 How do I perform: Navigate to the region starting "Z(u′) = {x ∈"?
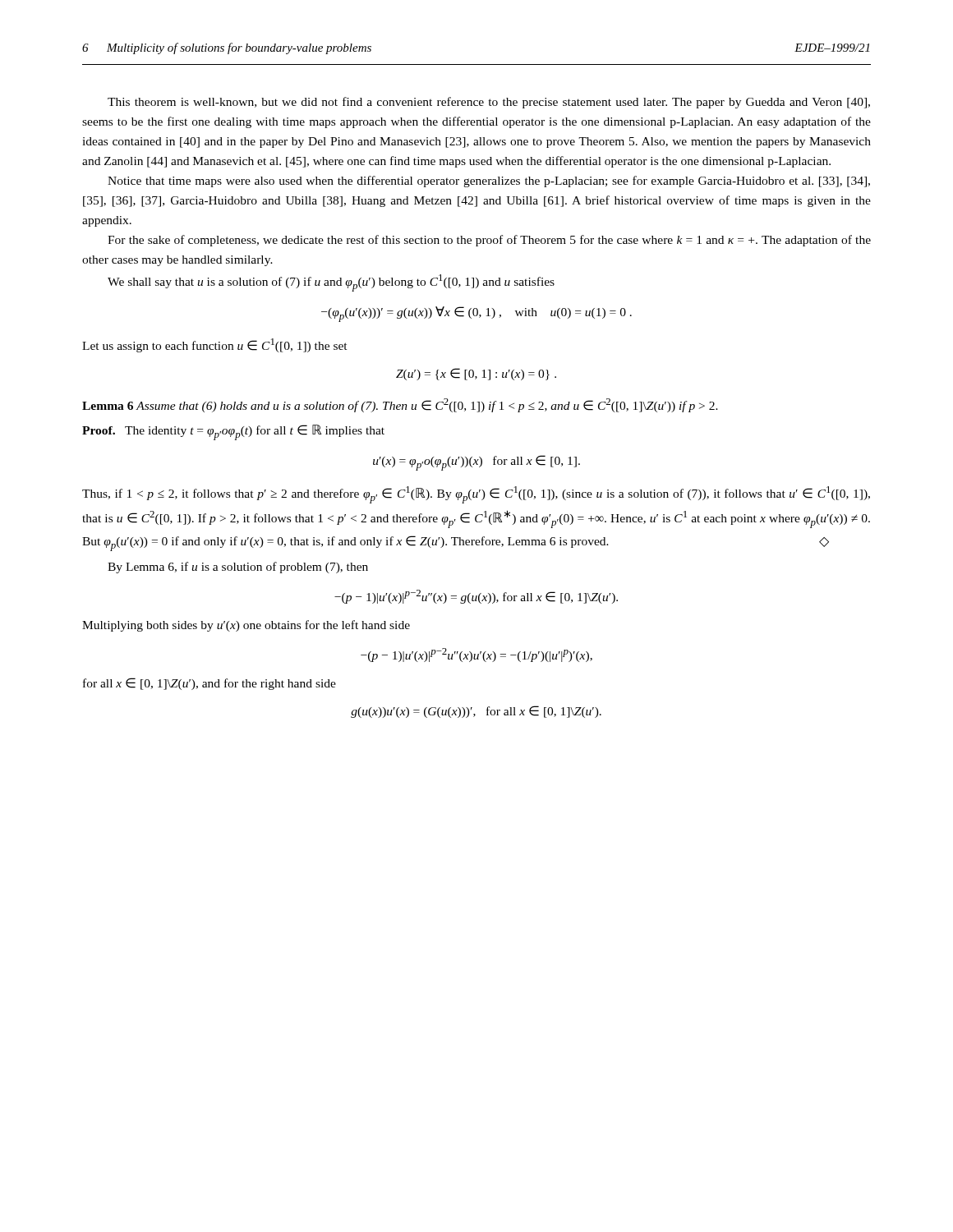tap(476, 373)
